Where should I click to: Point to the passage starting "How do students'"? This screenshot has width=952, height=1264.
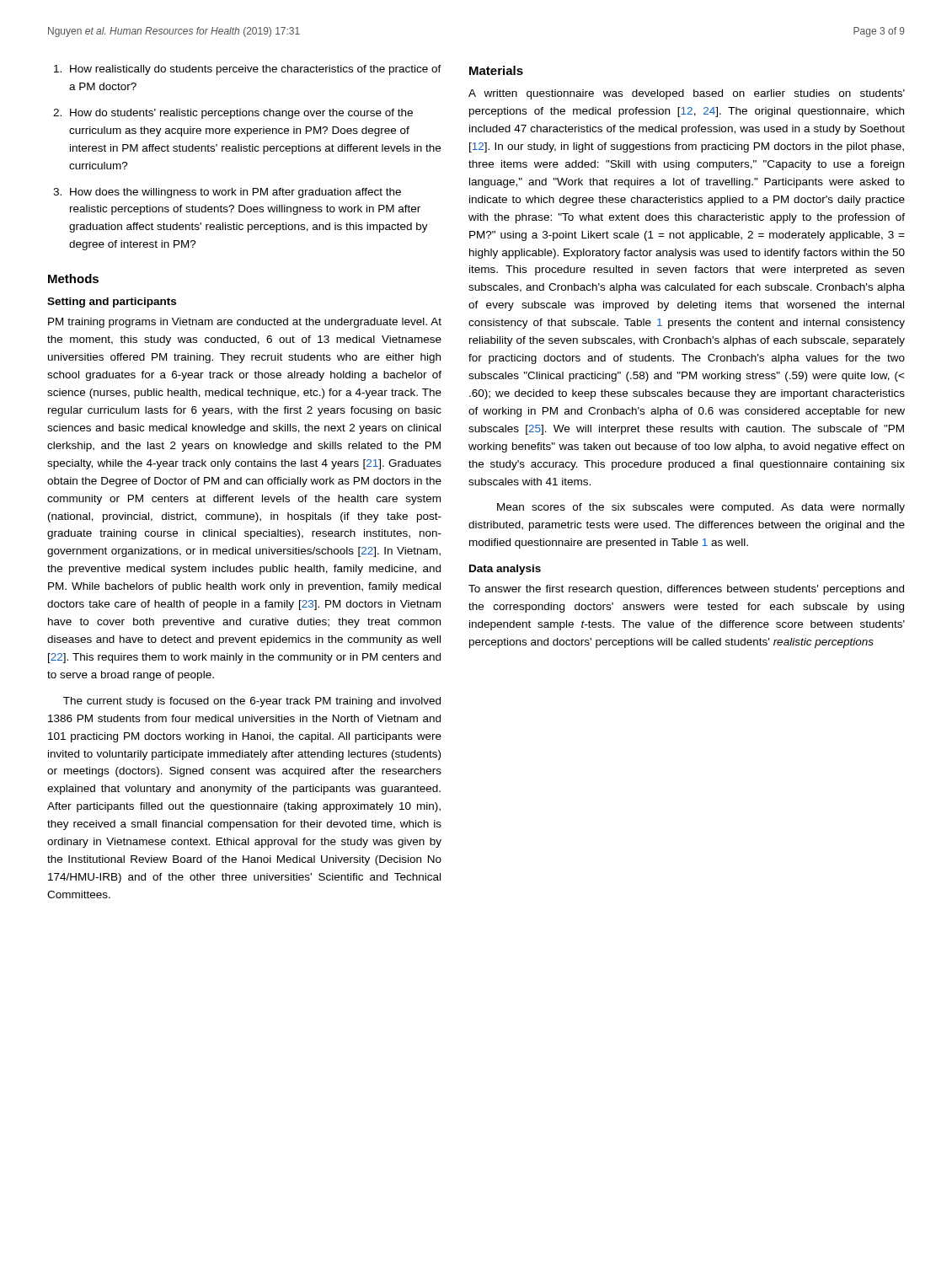pyautogui.click(x=255, y=139)
